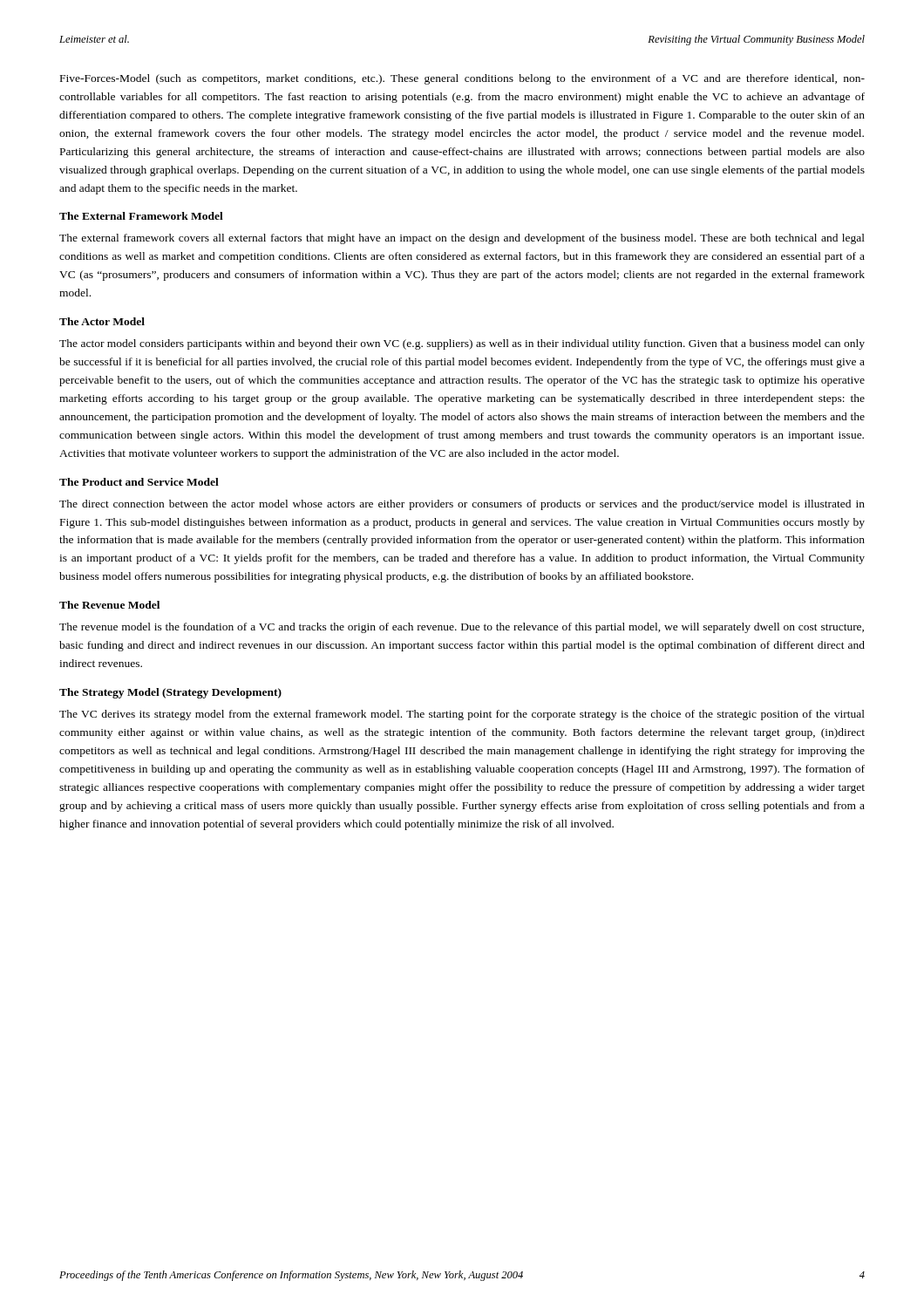Navigate to the text block starting "The actor model considers participants within and beyond"
924x1308 pixels.
click(462, 399)
